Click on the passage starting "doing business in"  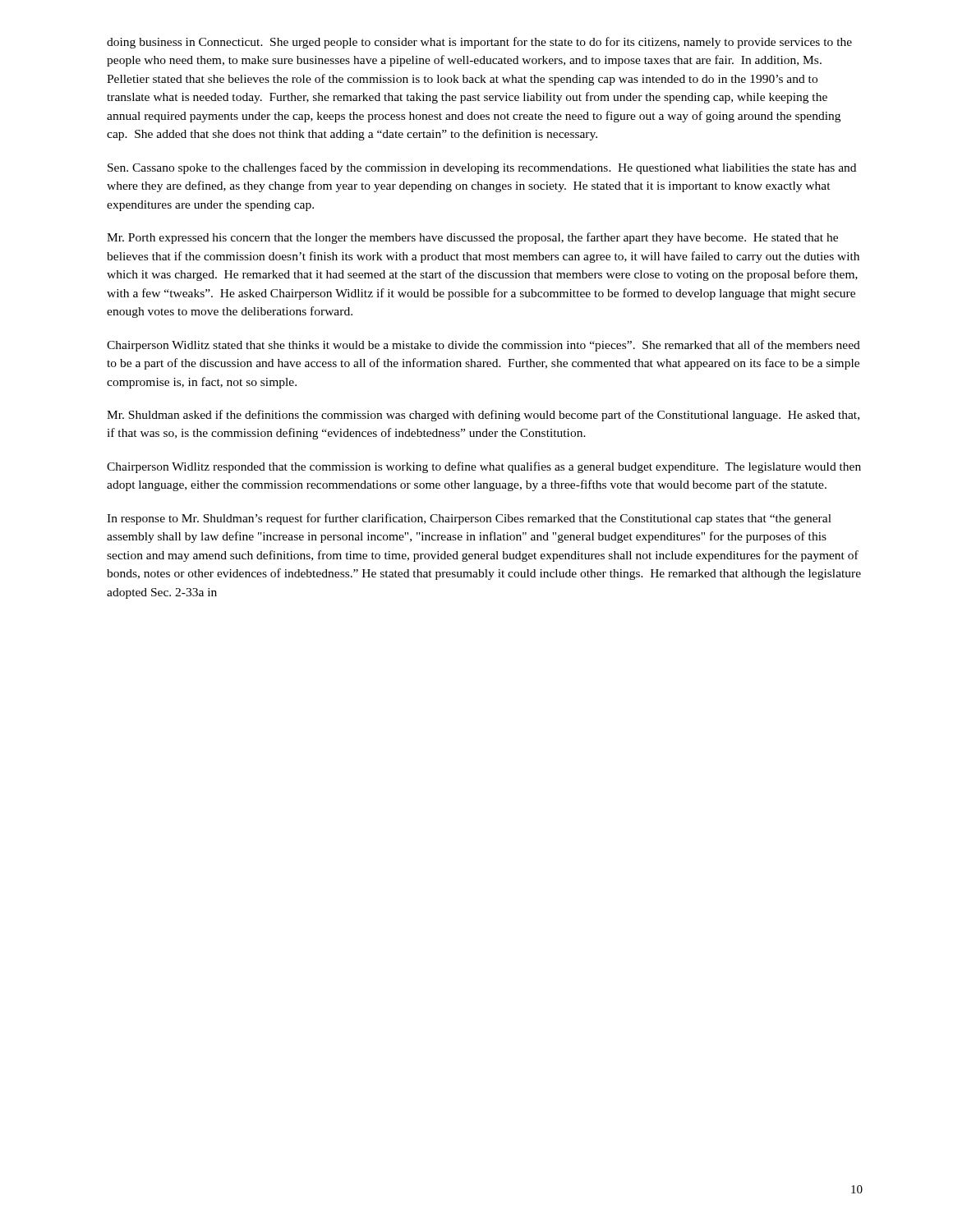pyautogui.click(x=479, y=88)
